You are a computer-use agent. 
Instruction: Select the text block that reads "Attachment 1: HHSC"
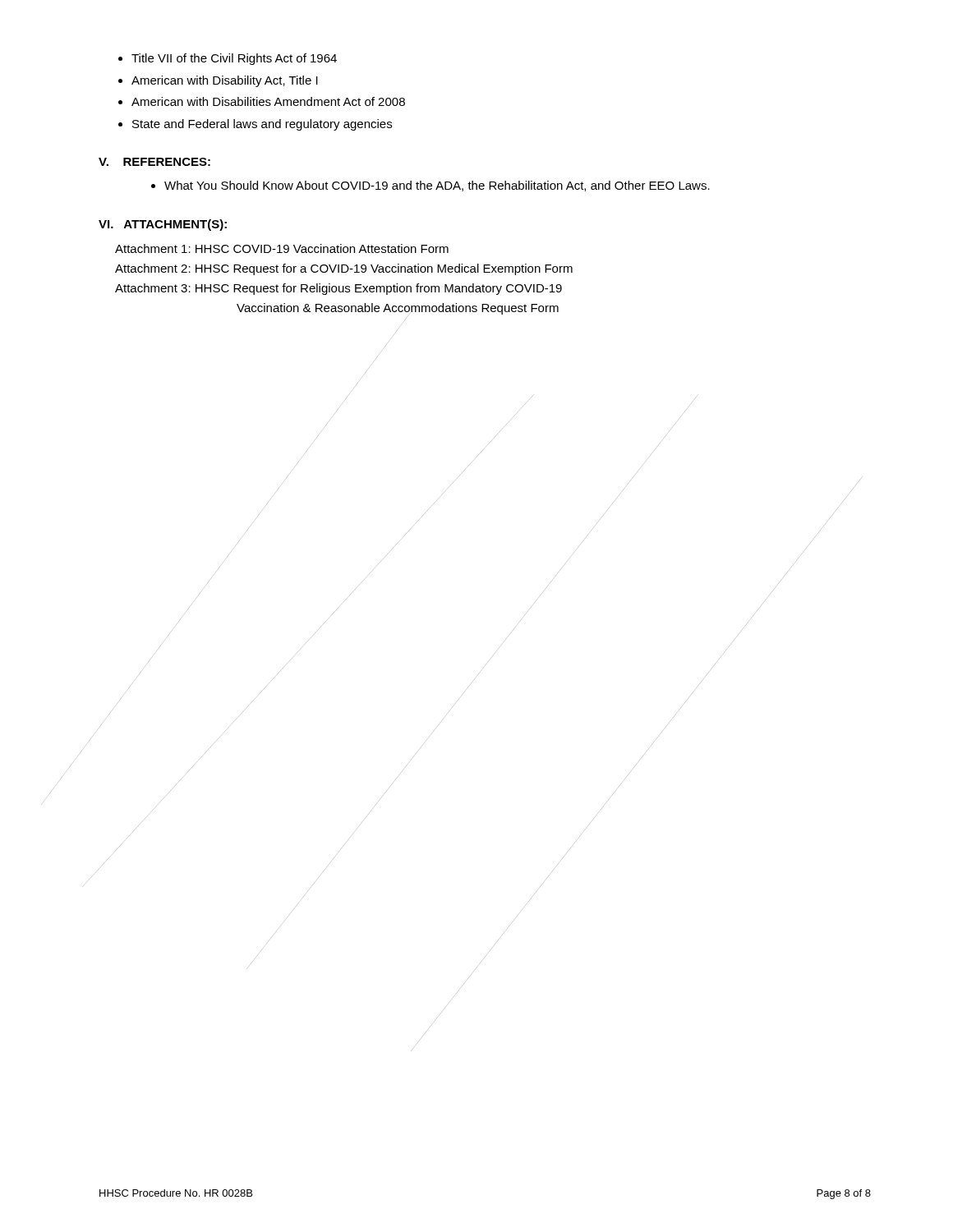[x=493, y=278]
